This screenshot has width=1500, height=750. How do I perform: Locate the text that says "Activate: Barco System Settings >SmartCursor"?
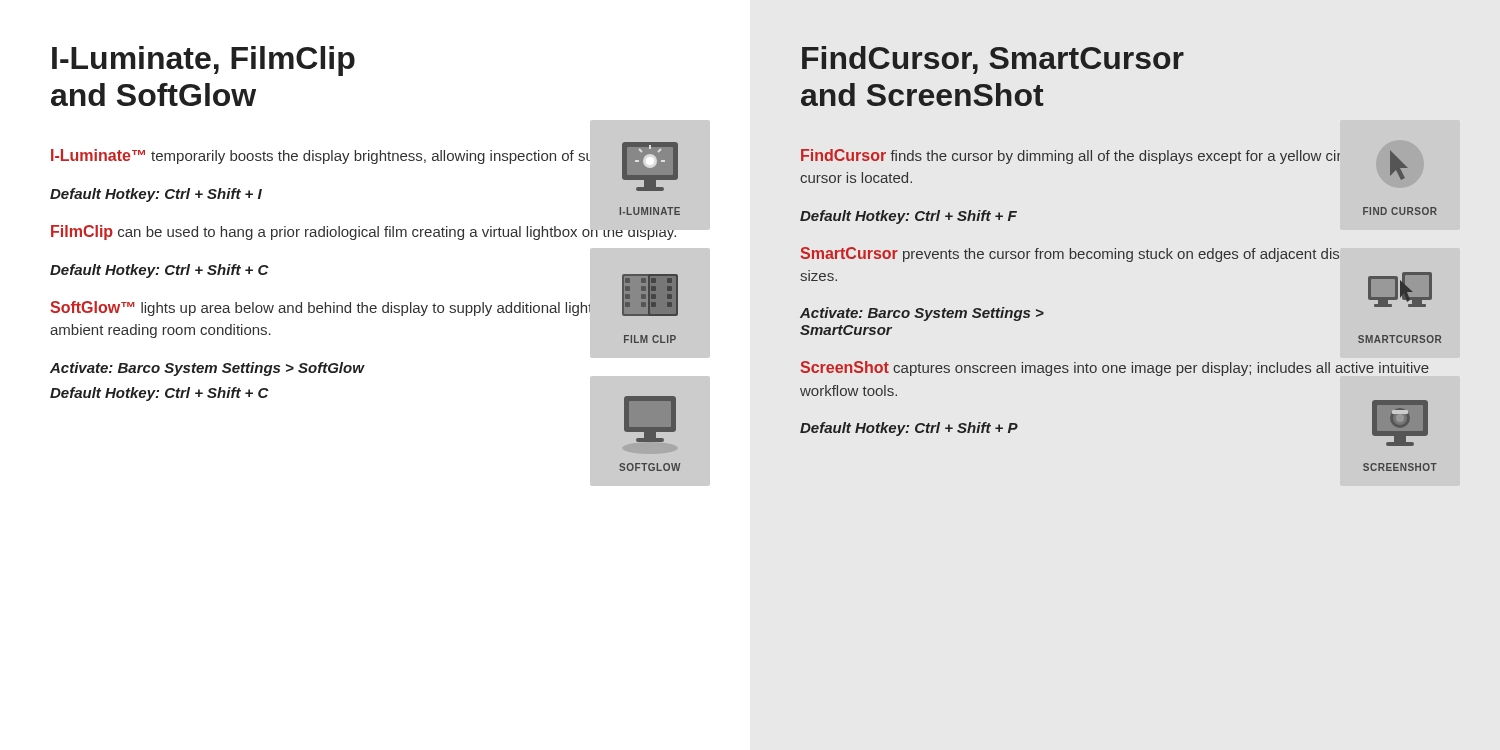(x=922, y=321)
